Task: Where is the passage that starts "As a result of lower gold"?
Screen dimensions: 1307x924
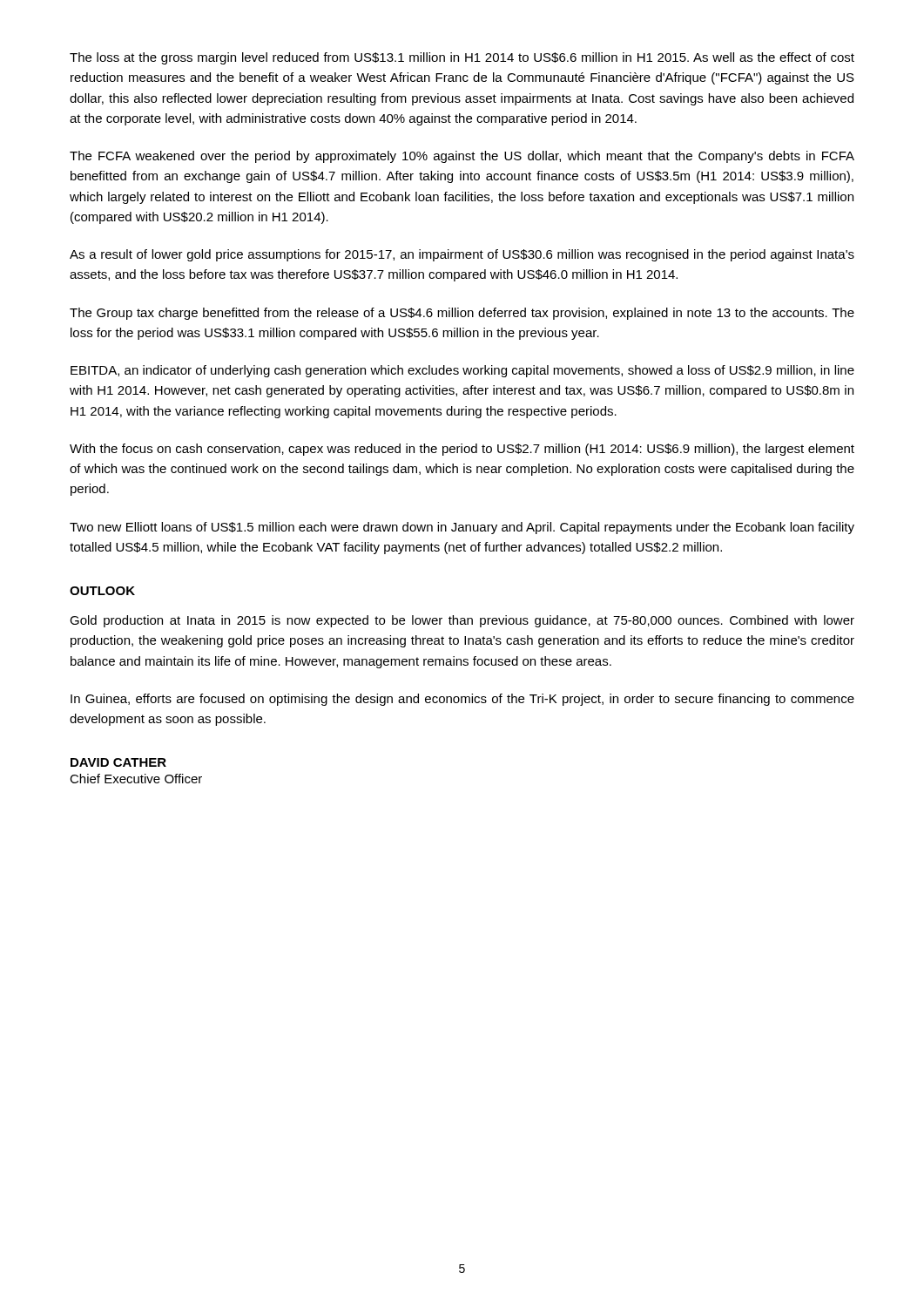Action: [462, 264]
